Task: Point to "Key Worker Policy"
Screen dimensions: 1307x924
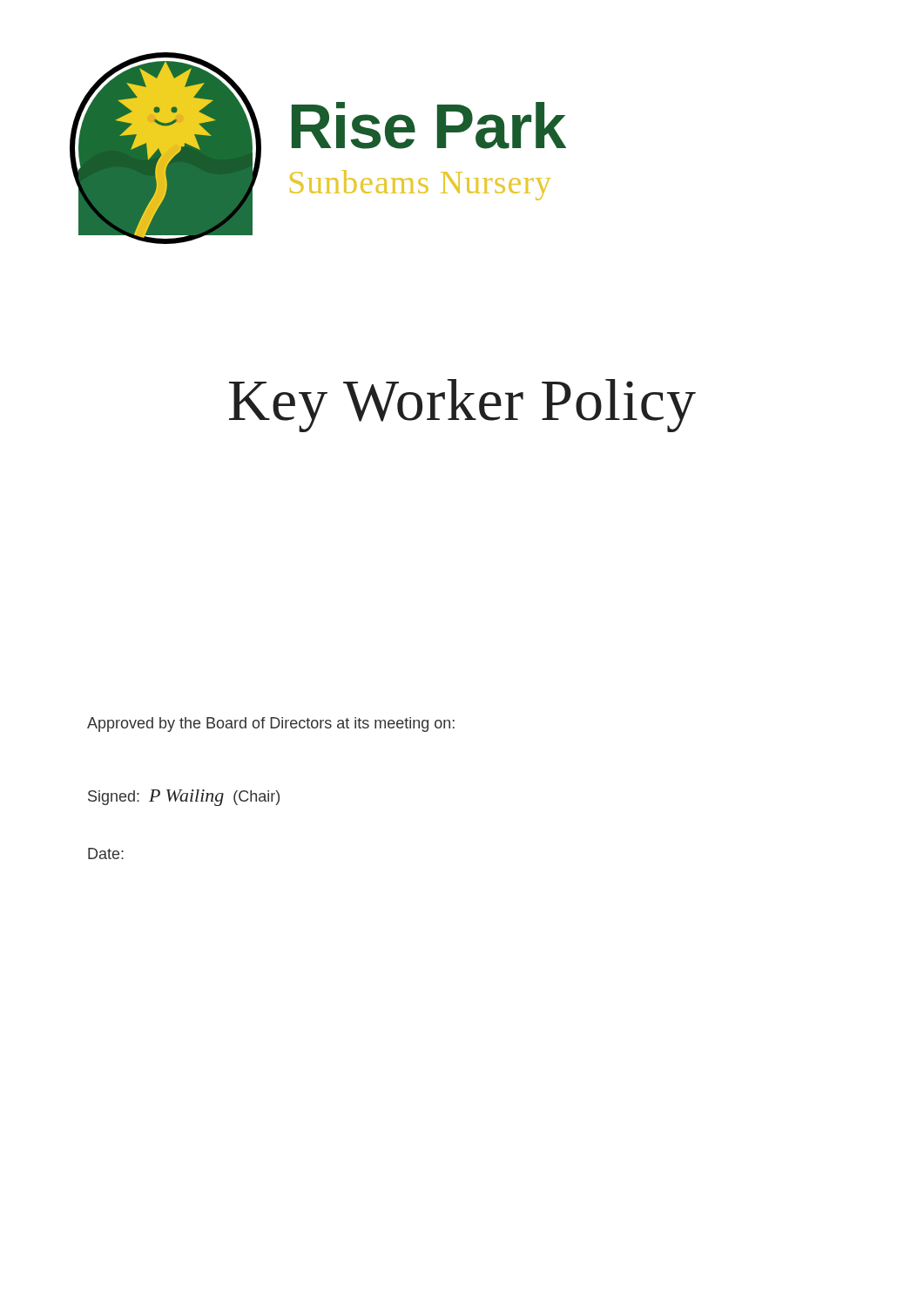Action: coord(462,400)
